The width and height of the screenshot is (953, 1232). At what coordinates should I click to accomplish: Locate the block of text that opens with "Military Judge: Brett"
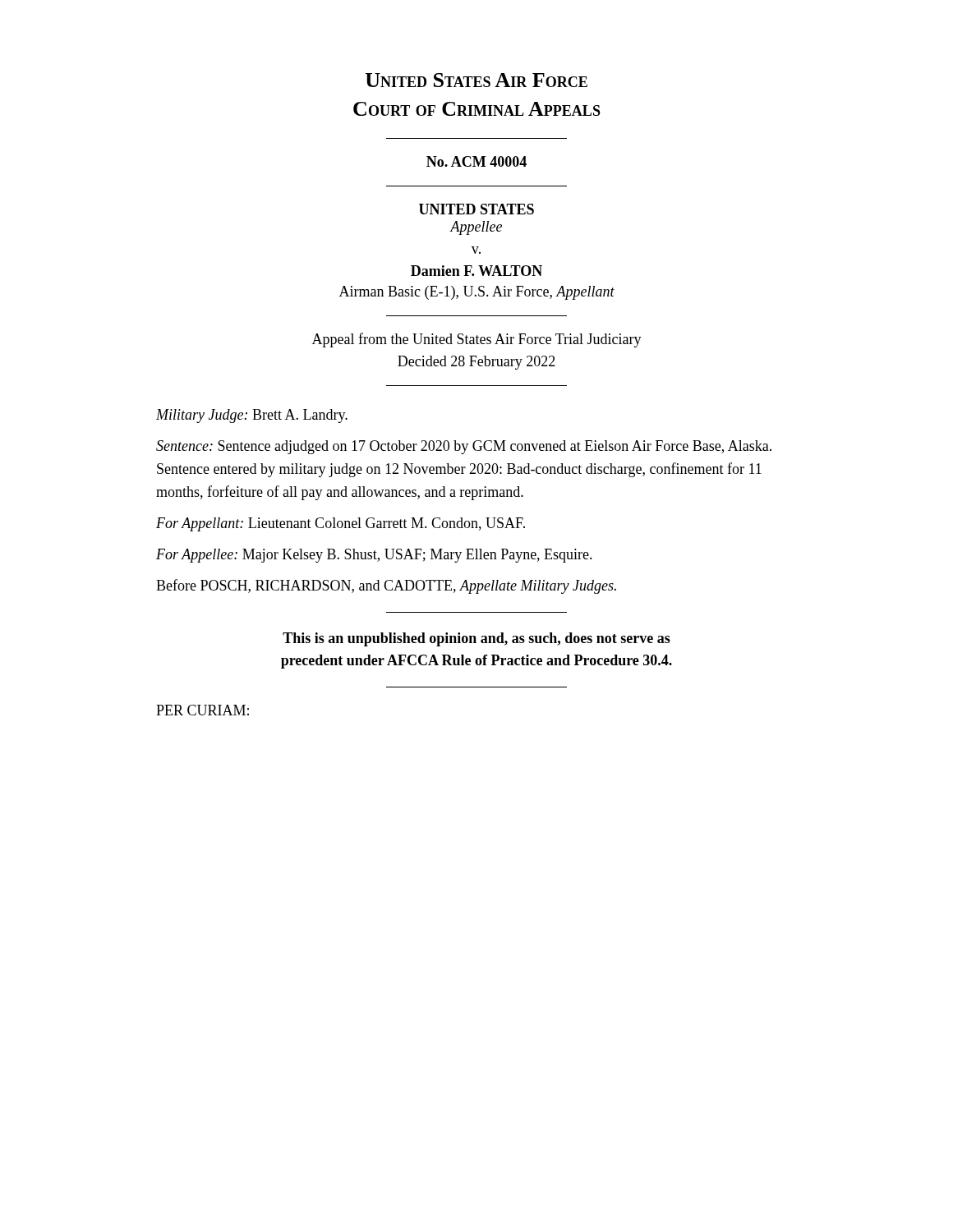pyautogui.click(x=252, y=416)
